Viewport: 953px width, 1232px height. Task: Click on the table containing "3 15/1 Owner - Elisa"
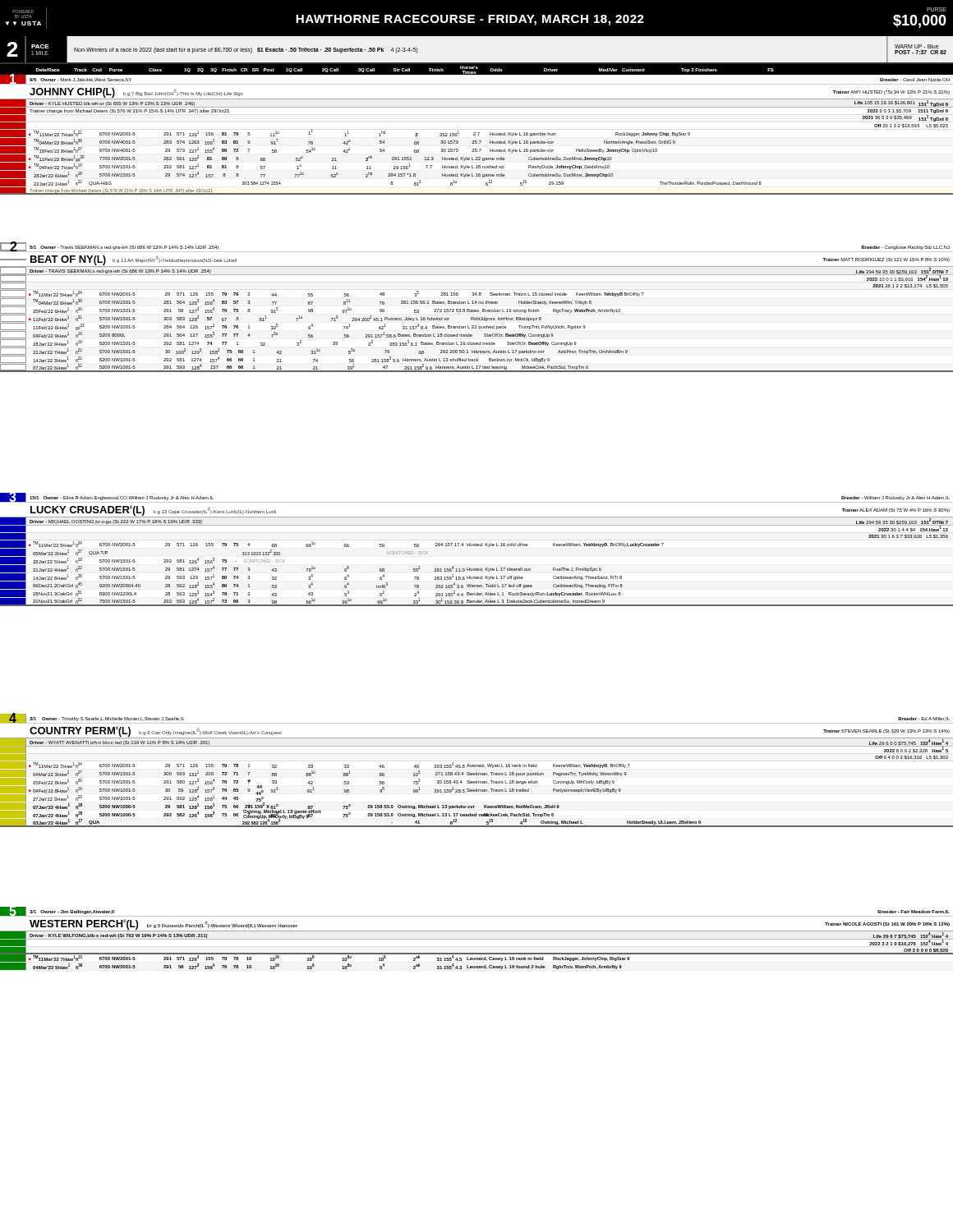click(476, 549)
